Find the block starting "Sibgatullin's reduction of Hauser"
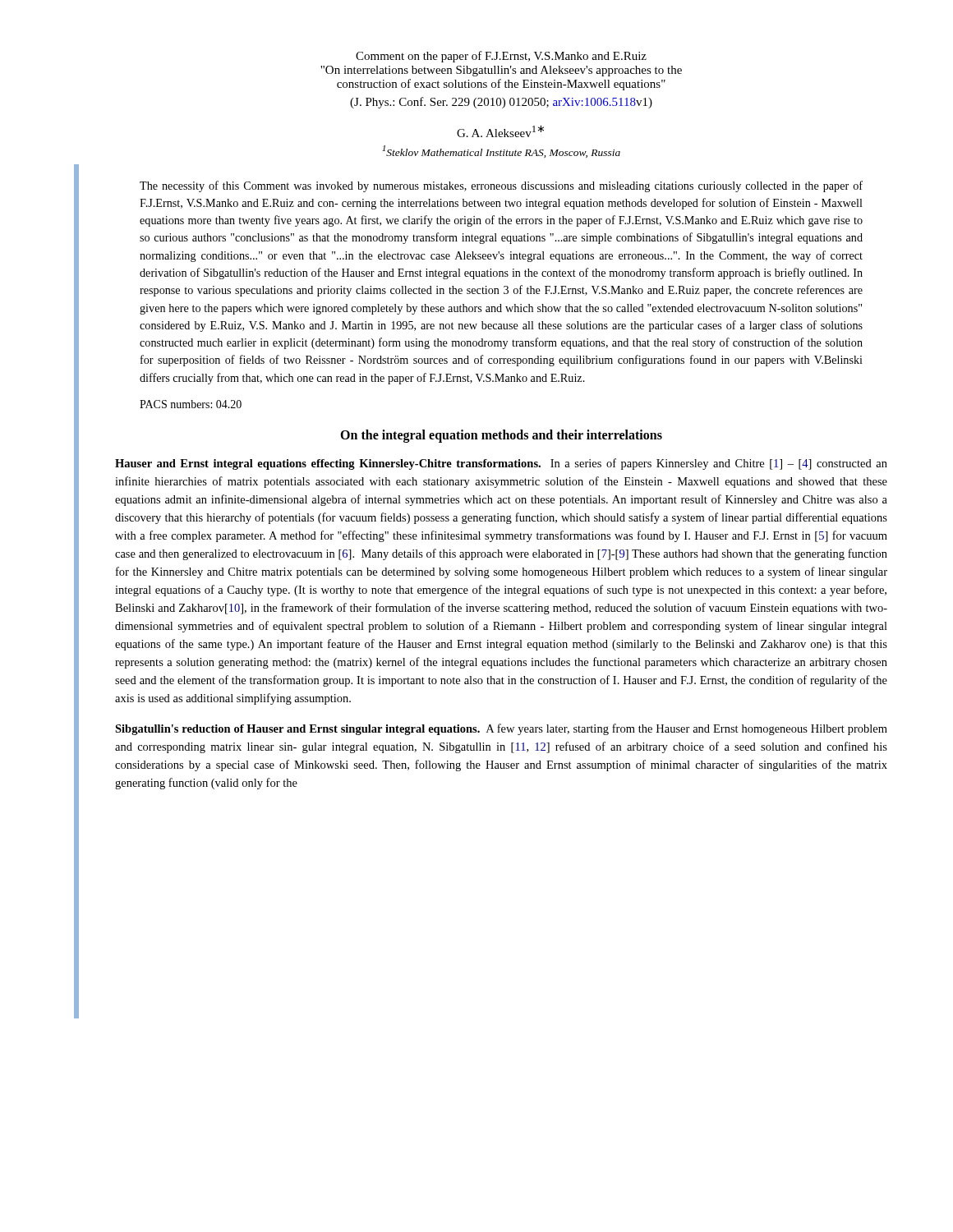This screenshot has width=953, height=1232. (x=501, y=755)
